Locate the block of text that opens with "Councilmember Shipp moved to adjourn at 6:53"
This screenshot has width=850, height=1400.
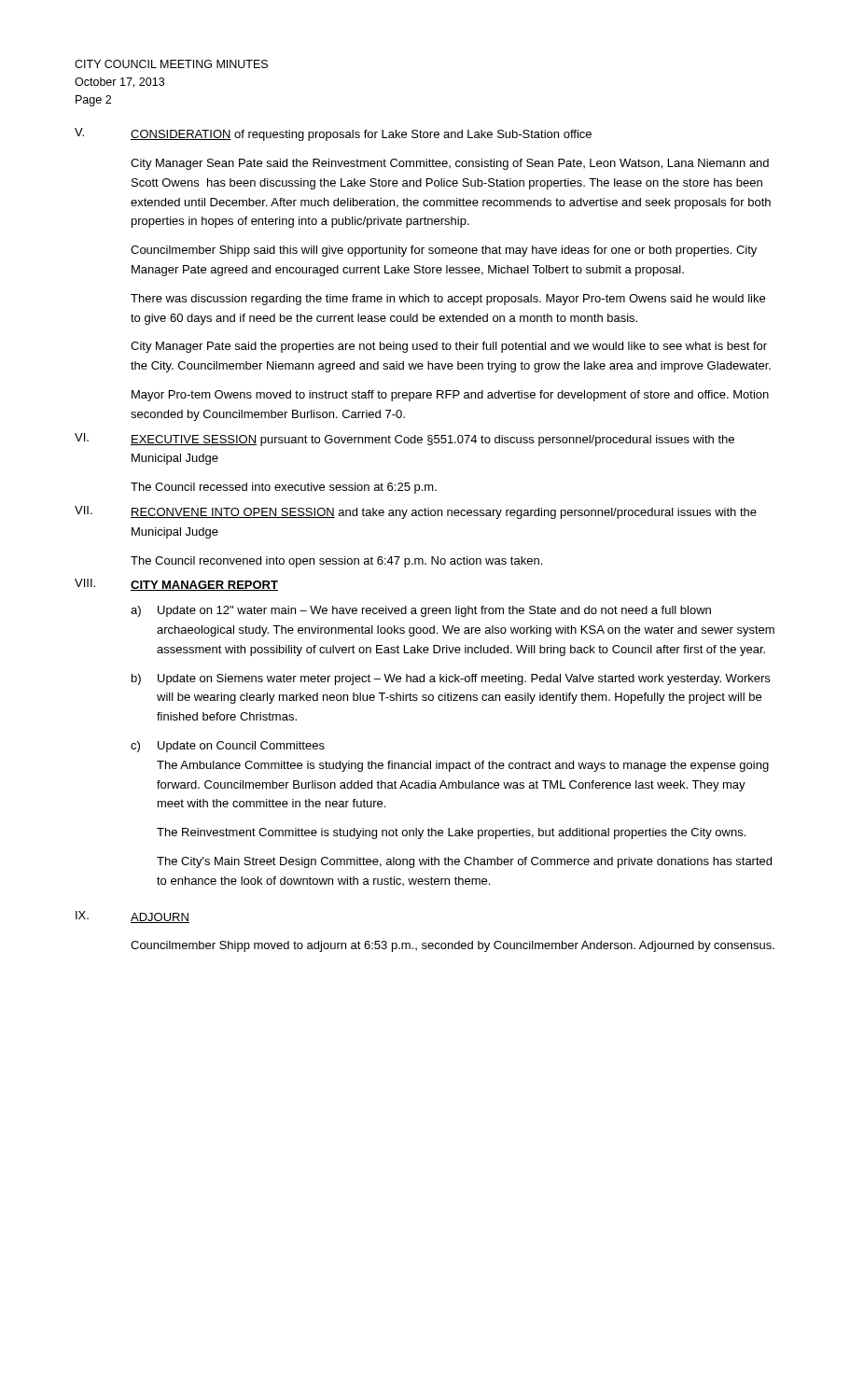click(453, 945)
